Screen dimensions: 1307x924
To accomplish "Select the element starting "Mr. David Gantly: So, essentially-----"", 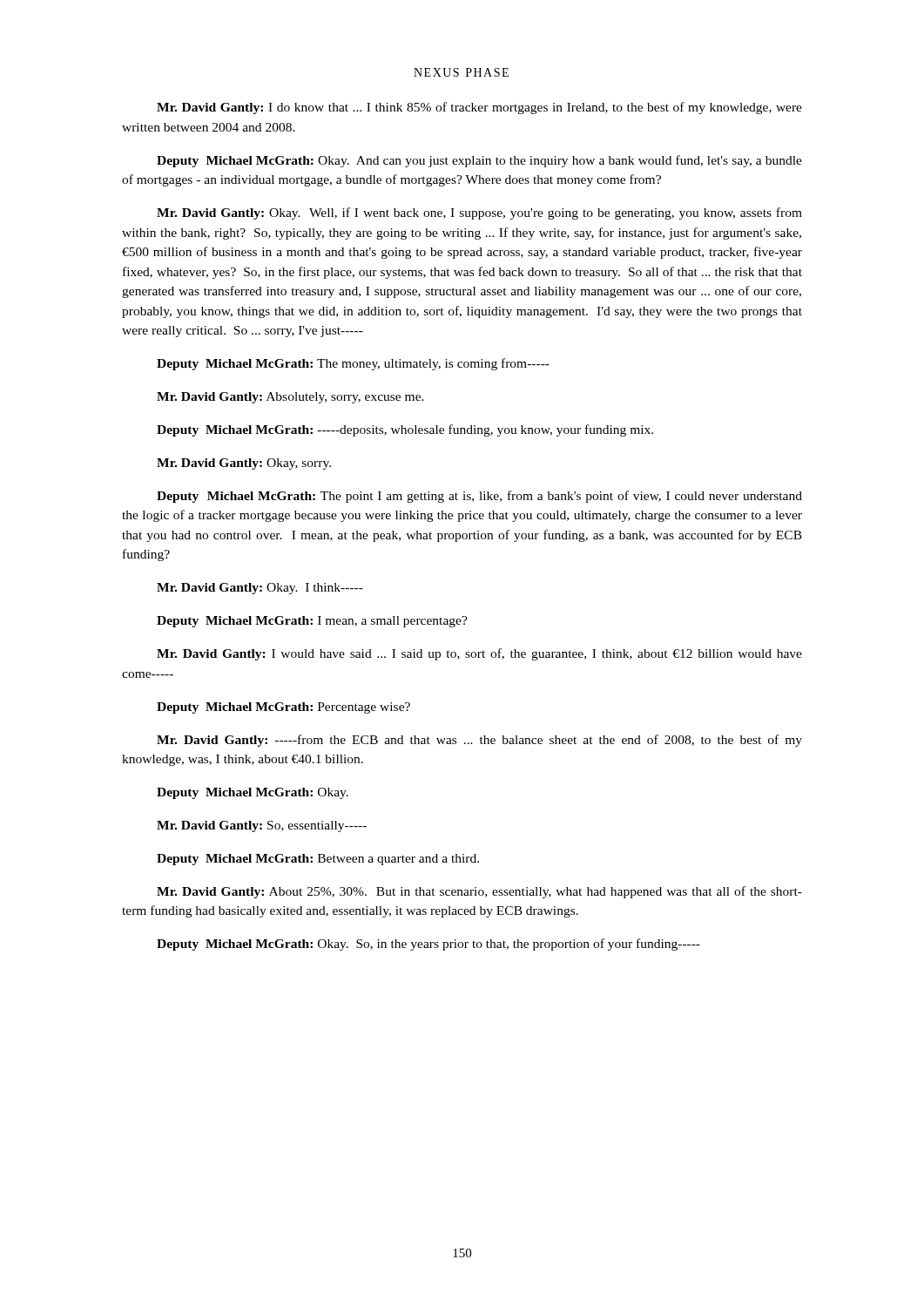I will pos(262,826).
